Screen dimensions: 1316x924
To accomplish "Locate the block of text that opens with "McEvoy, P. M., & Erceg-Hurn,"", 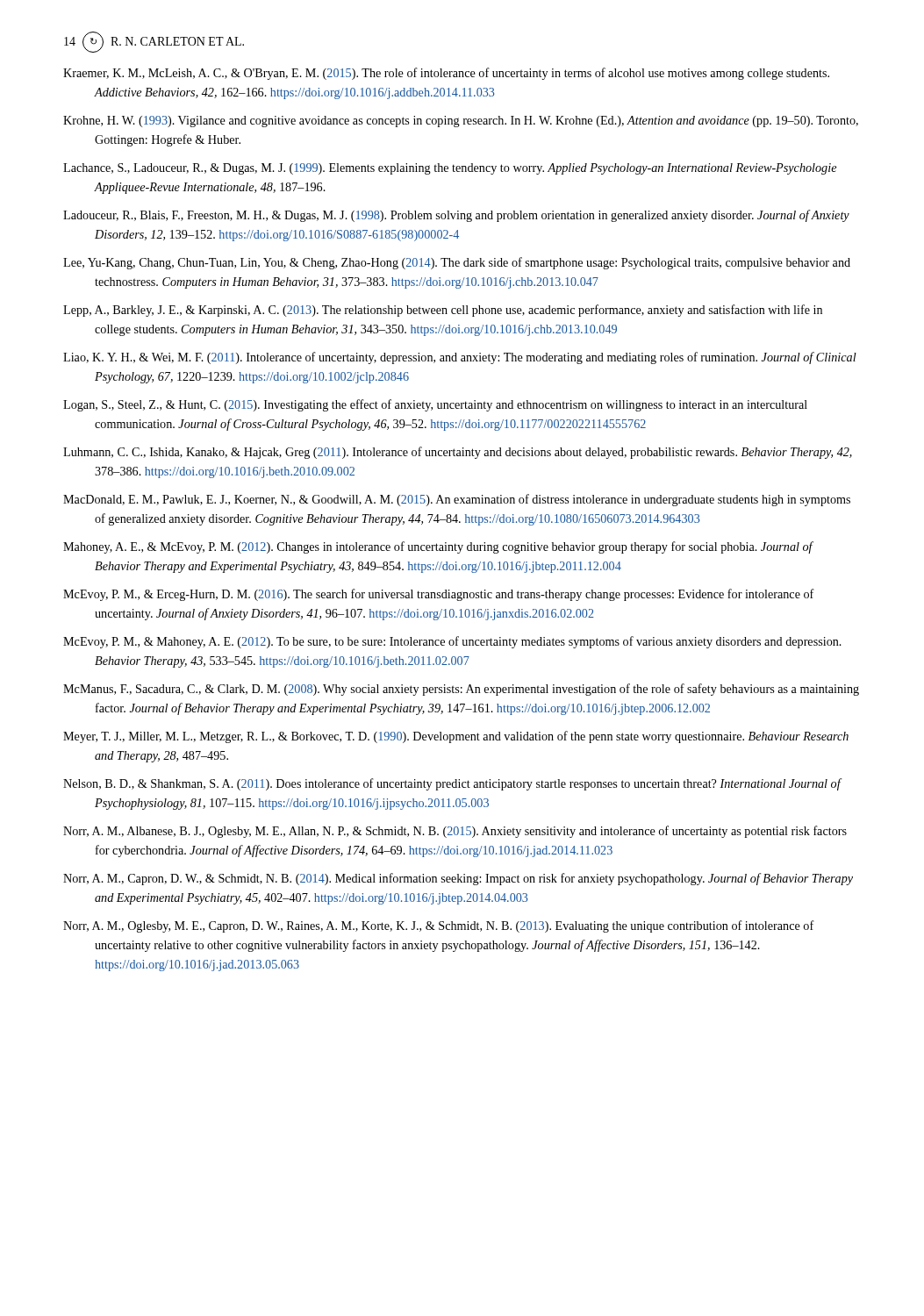I will coord(438,604).
